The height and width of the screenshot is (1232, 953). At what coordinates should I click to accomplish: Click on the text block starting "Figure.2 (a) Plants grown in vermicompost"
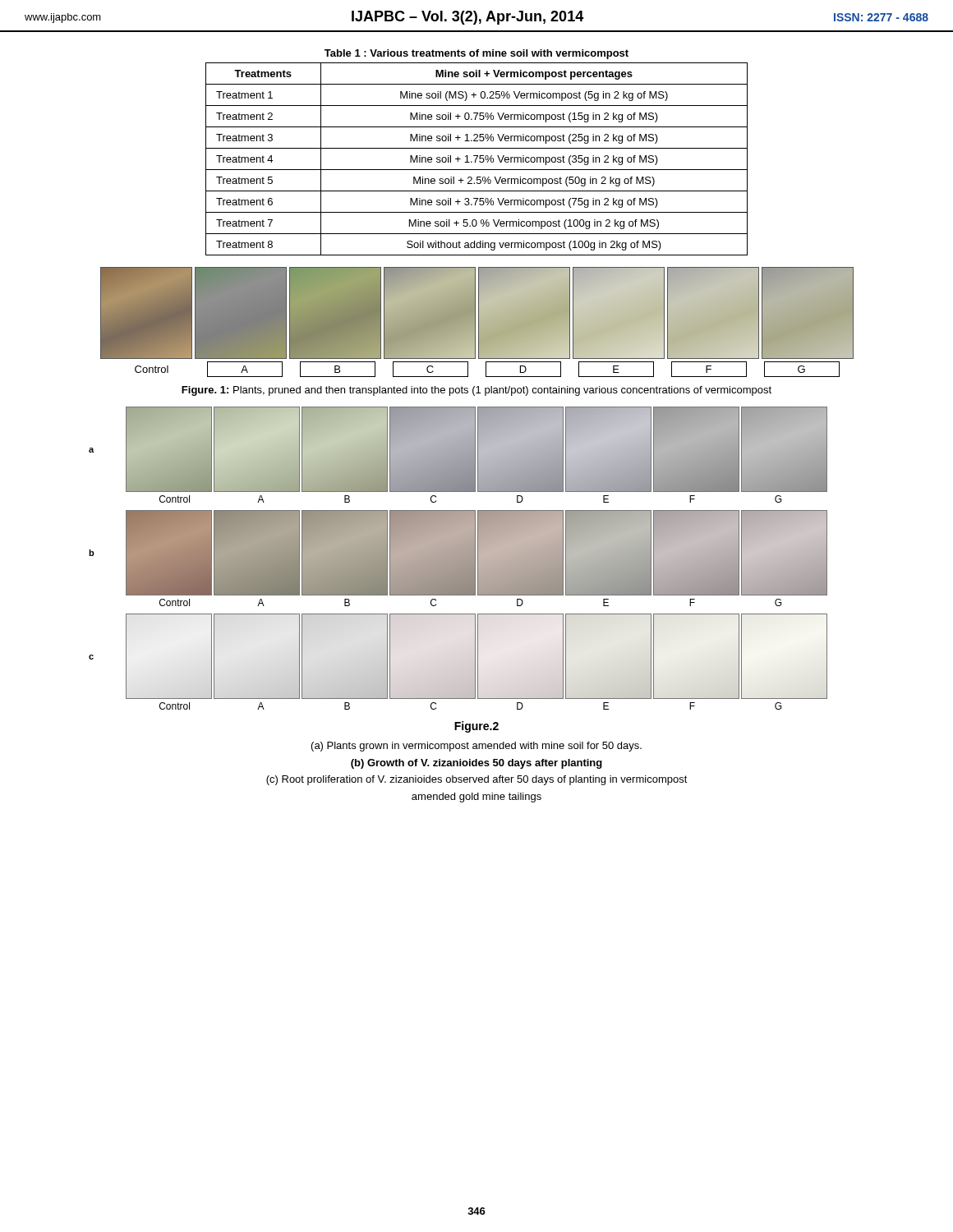pyautogui.click(x=476, y=761)
